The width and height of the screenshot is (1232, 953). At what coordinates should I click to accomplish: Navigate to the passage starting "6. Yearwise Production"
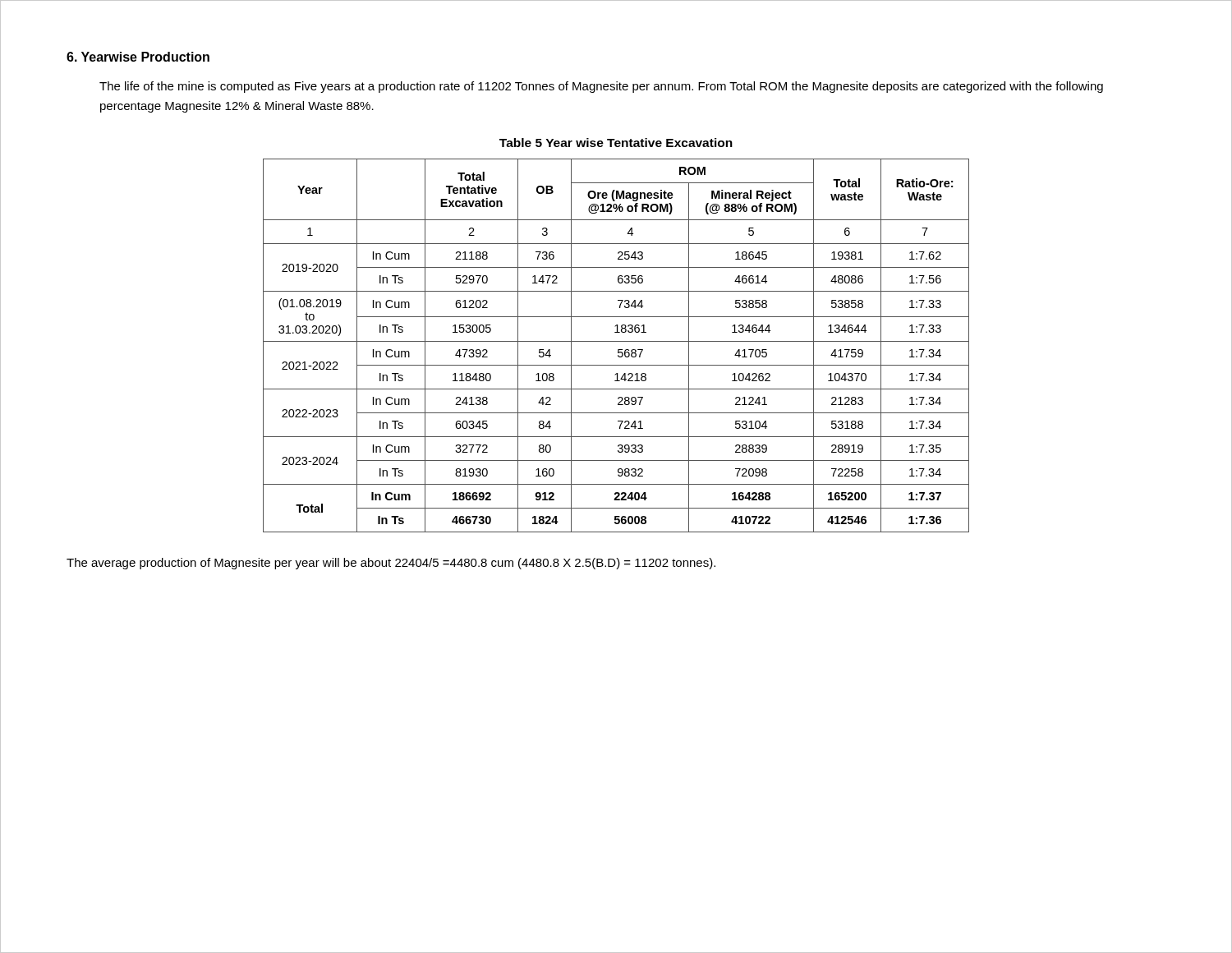point(138,57)
